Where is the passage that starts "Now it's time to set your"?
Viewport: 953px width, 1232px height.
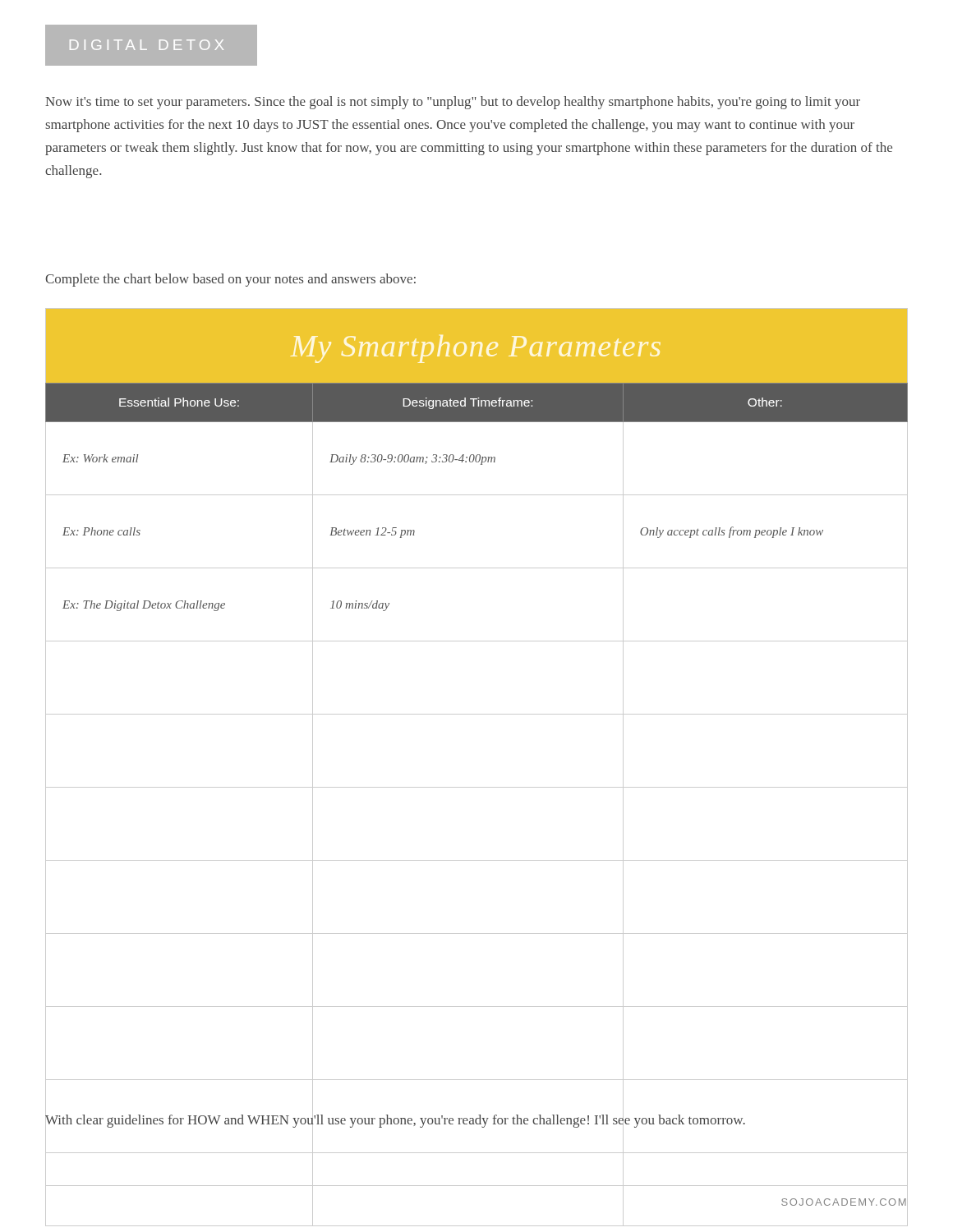[469, 136]
